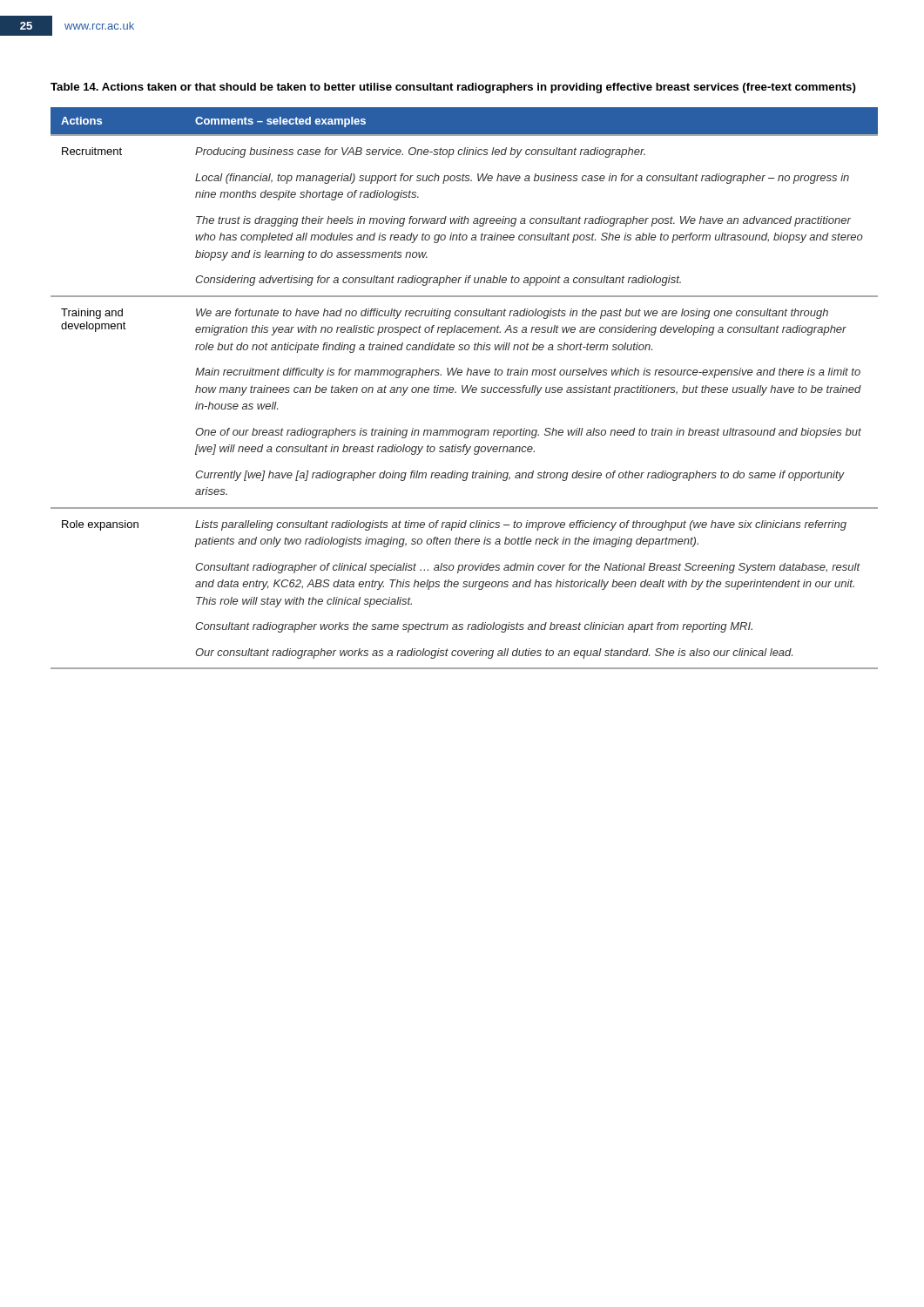Locate the table with the text "We are fortunate to have"
The height and width of the screenshot is (1307, 924).
(x=464, y=388)
